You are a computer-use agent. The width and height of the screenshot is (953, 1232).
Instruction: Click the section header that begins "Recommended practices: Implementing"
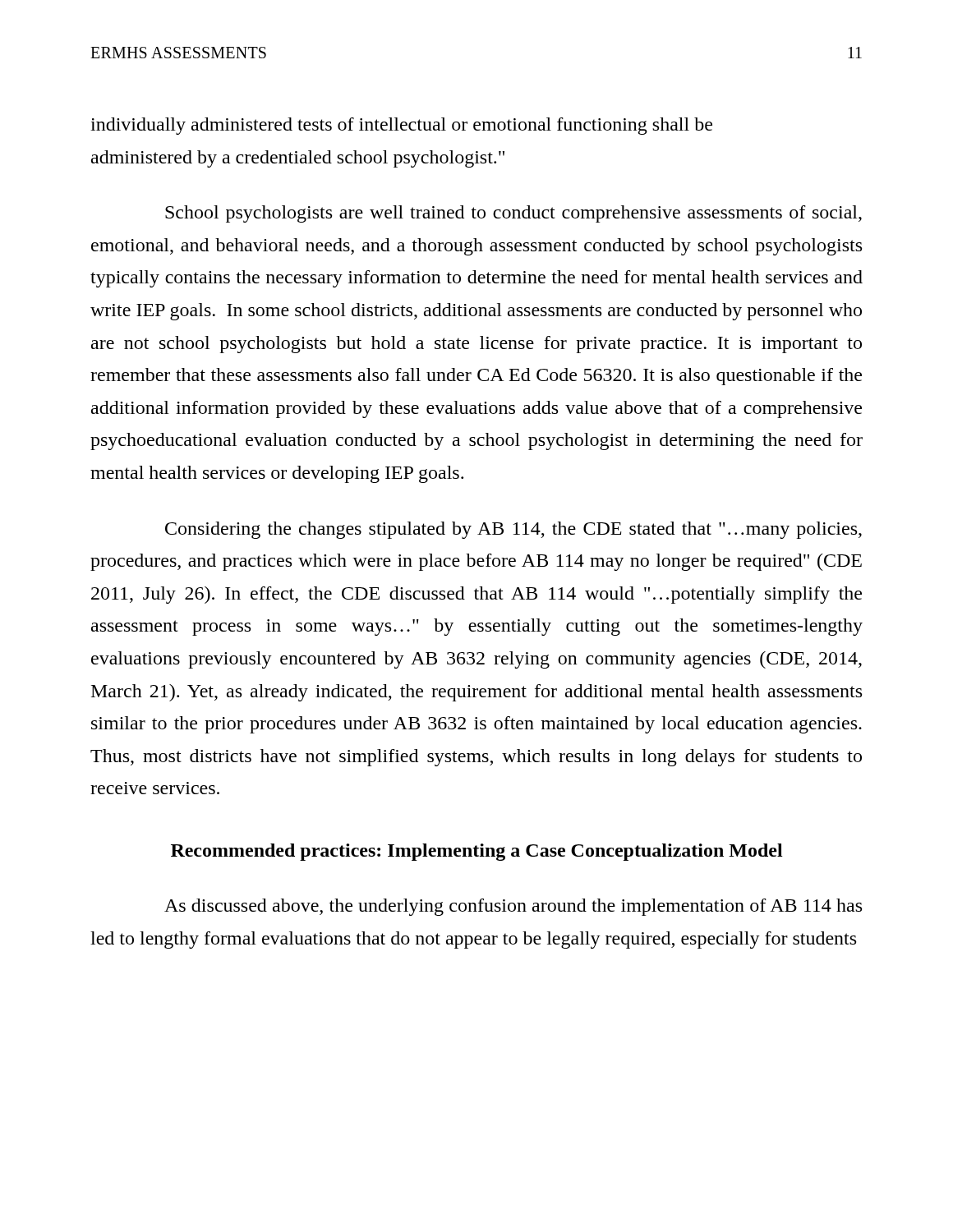[476, 850]
